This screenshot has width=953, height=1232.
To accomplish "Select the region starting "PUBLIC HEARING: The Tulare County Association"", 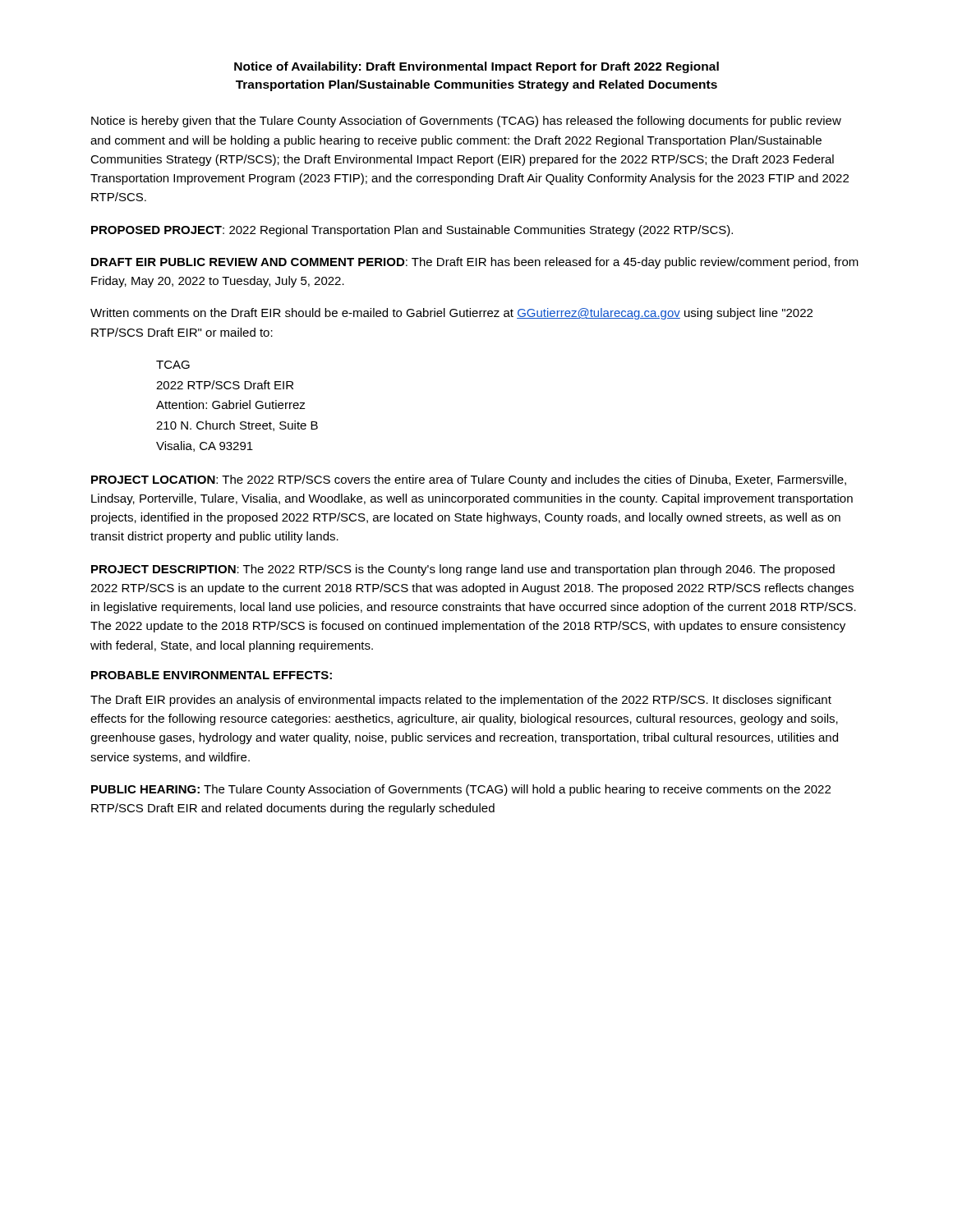I will coord(461,798).
